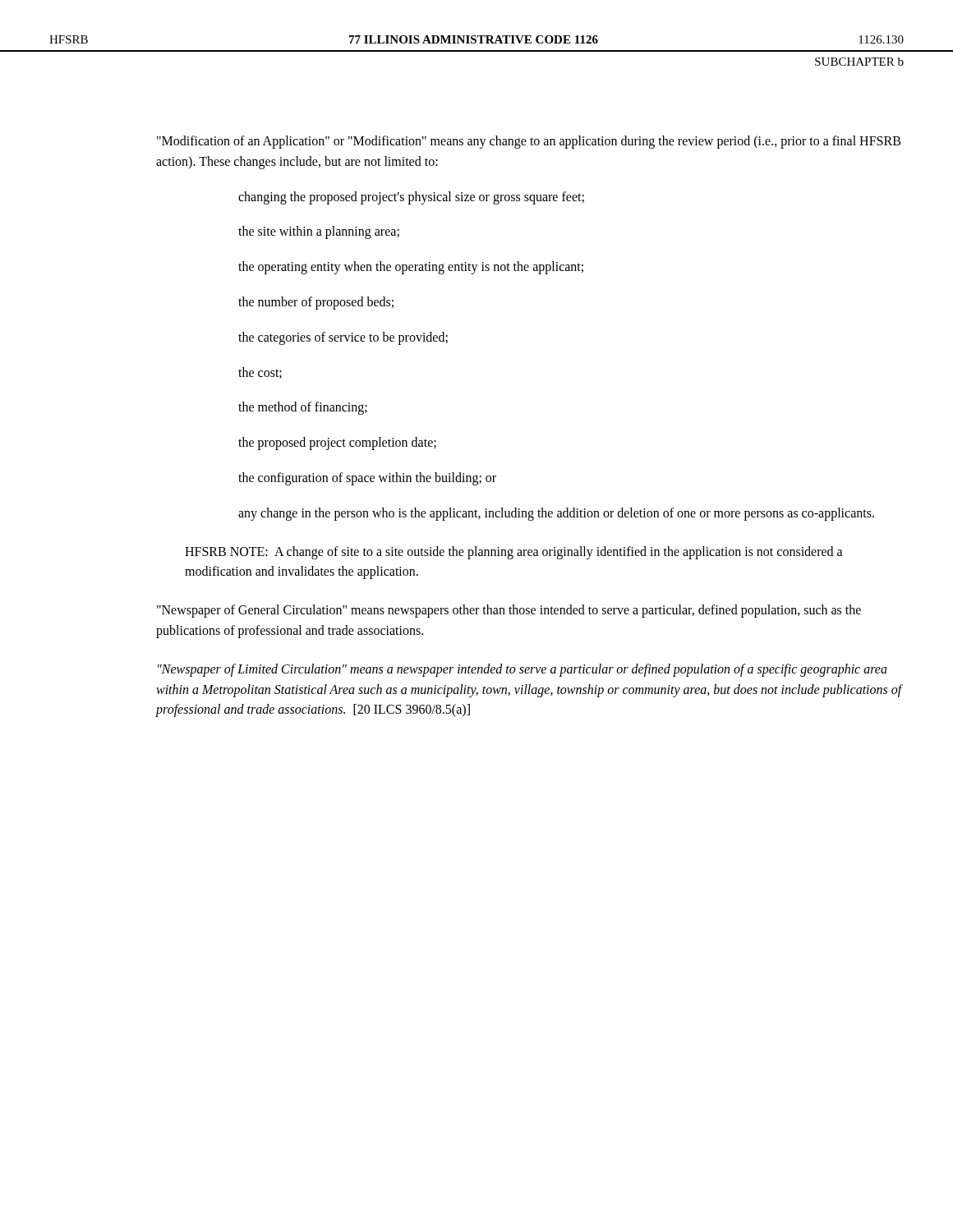The image size is (953, 1232).
Task: Select the text block starting ""Modification of an Application""
Action: 529,151
